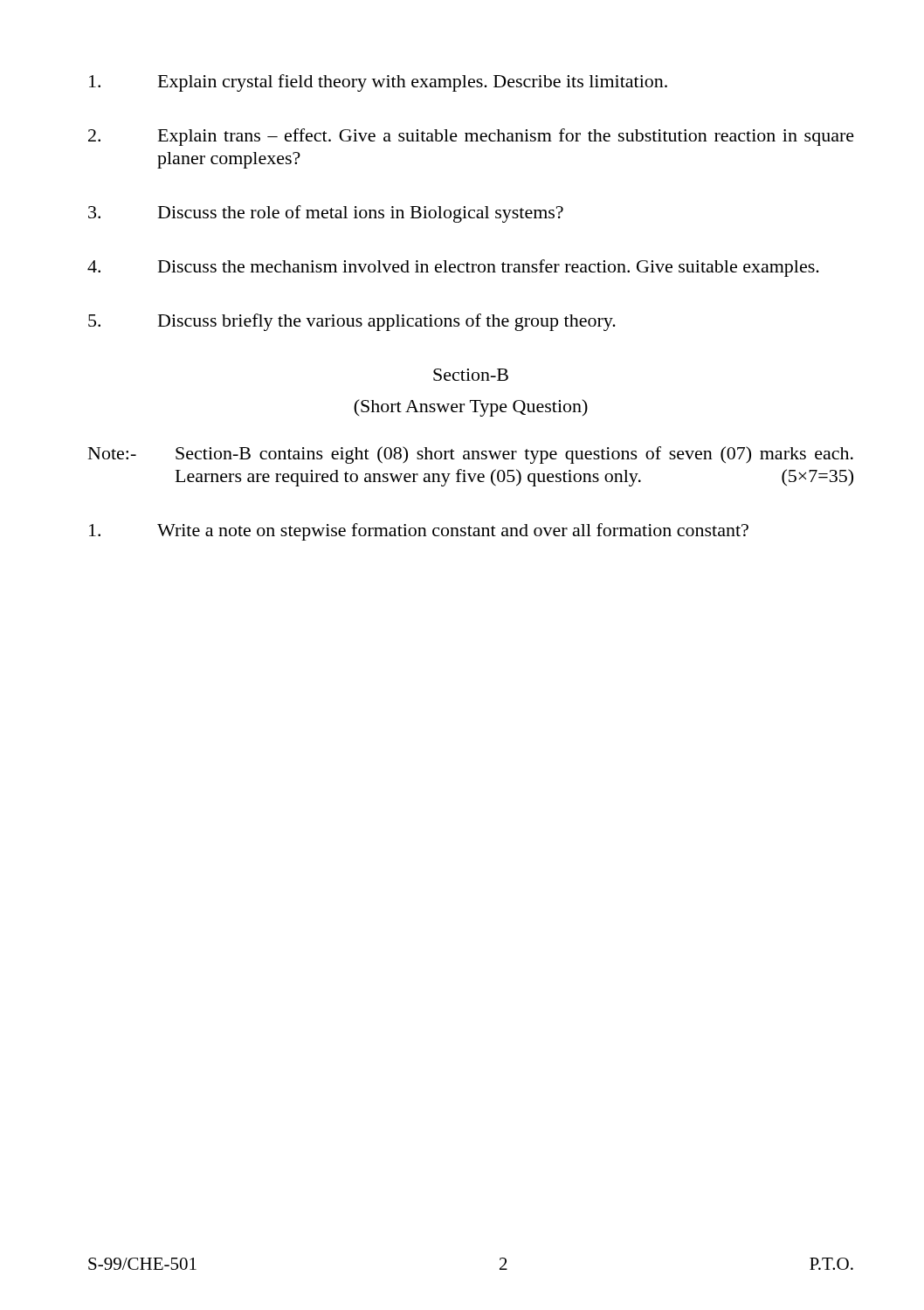Screen dimensions: 1310x924
Task: Locate the region starting "4. Discuss the mechanism involved in electron"
Action: (x=471, y=266)
